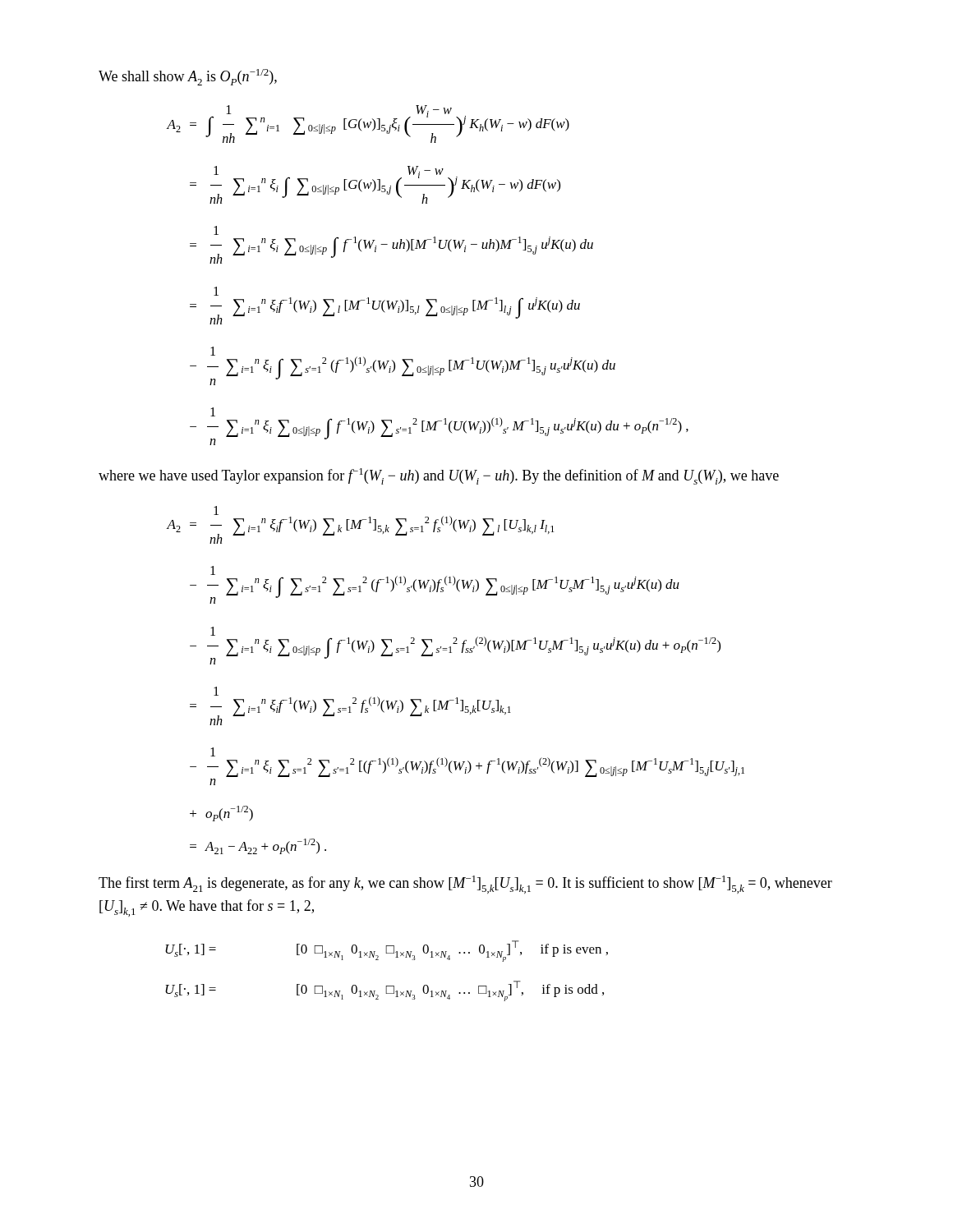Where is the formula that starts "A2 = ∫ 1nh ∑ni=1 ∑0≤|j|≤p"?

click(368, 124)
